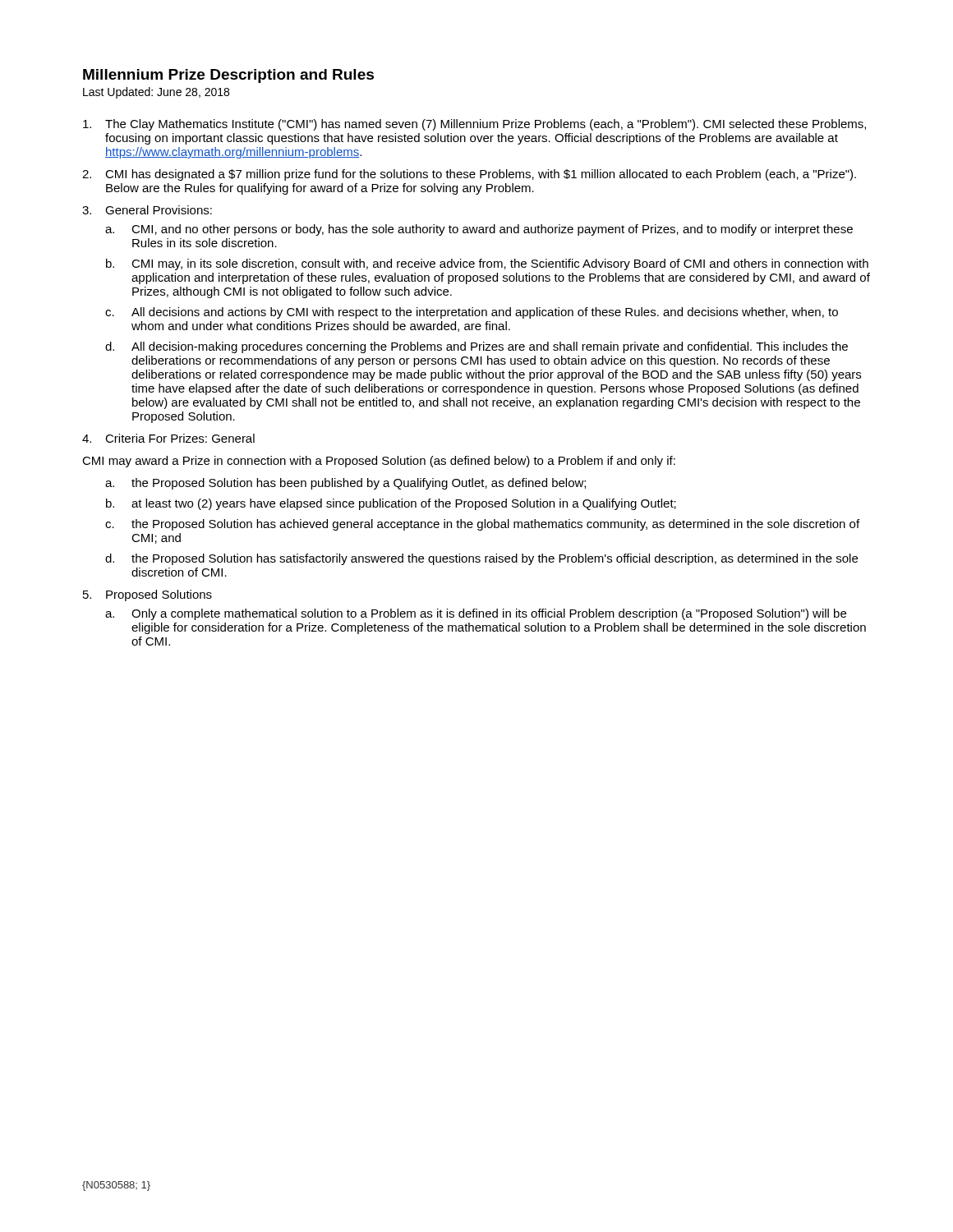Find the list item containing "All decisions and actions"
Screen dimensions: 1232x953
click(x=485, y=319)
